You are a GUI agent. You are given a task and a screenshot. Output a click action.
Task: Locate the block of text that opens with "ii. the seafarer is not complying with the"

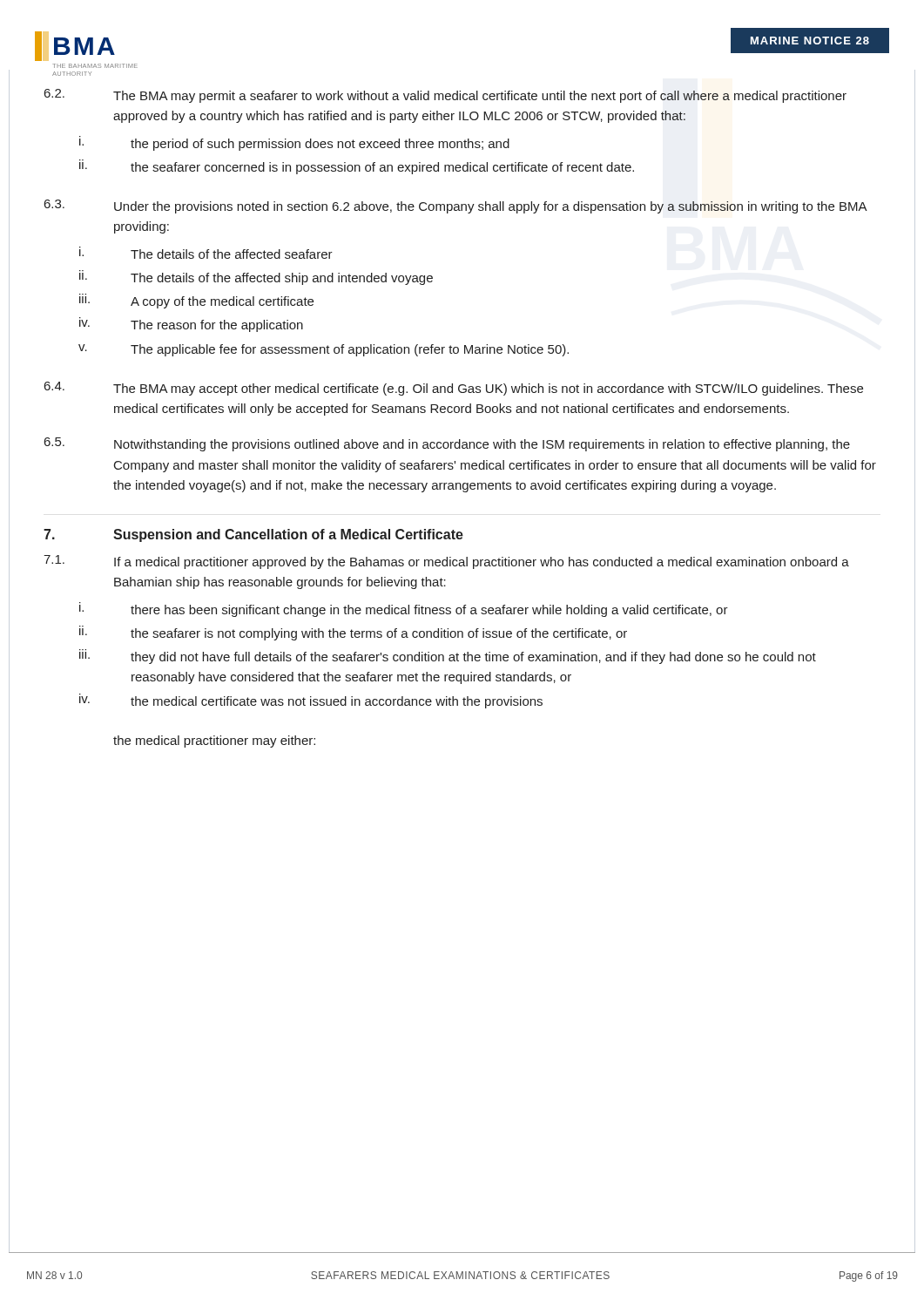coord(462,633)
